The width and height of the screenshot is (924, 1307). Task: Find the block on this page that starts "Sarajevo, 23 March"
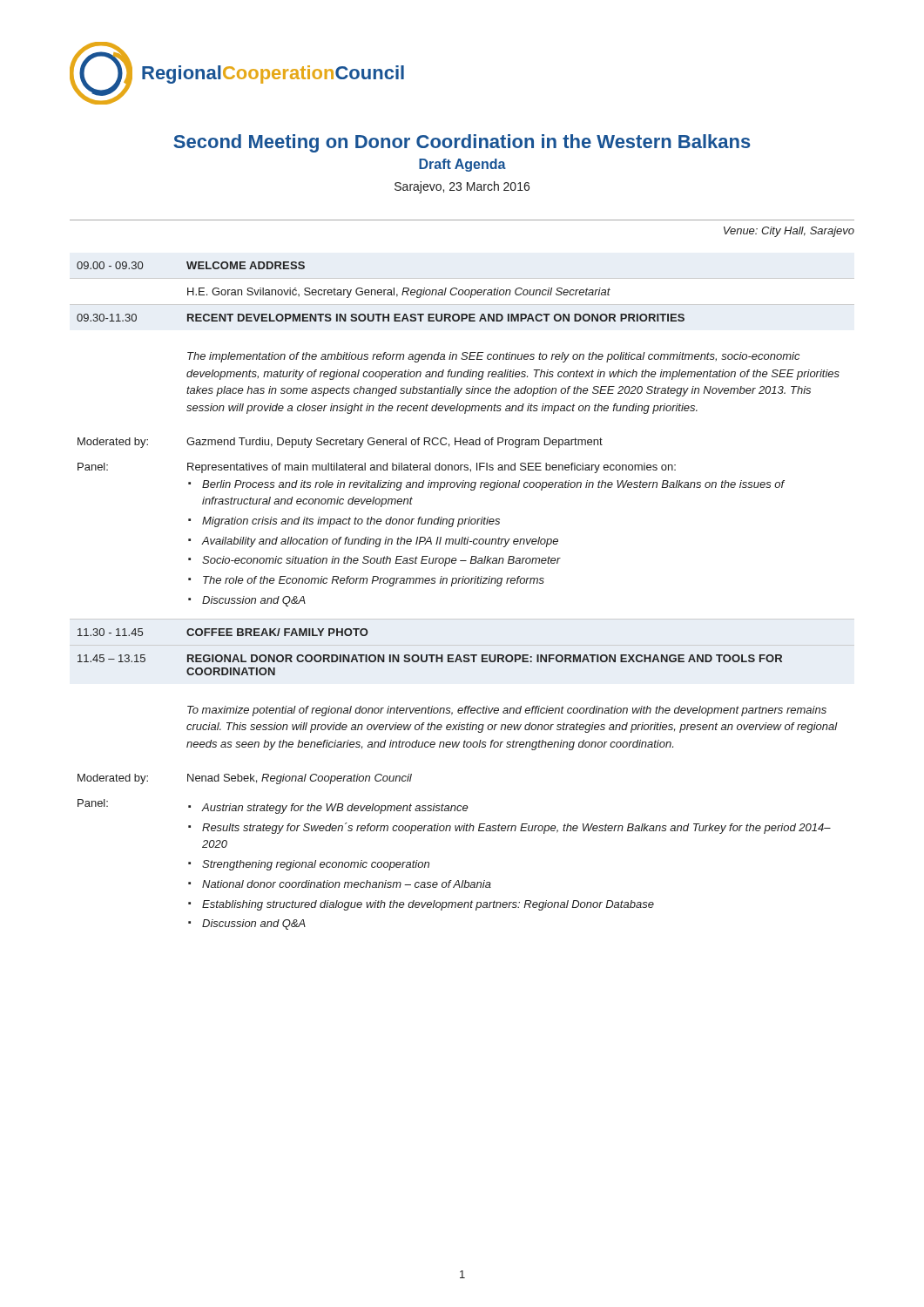coord(462,186)
